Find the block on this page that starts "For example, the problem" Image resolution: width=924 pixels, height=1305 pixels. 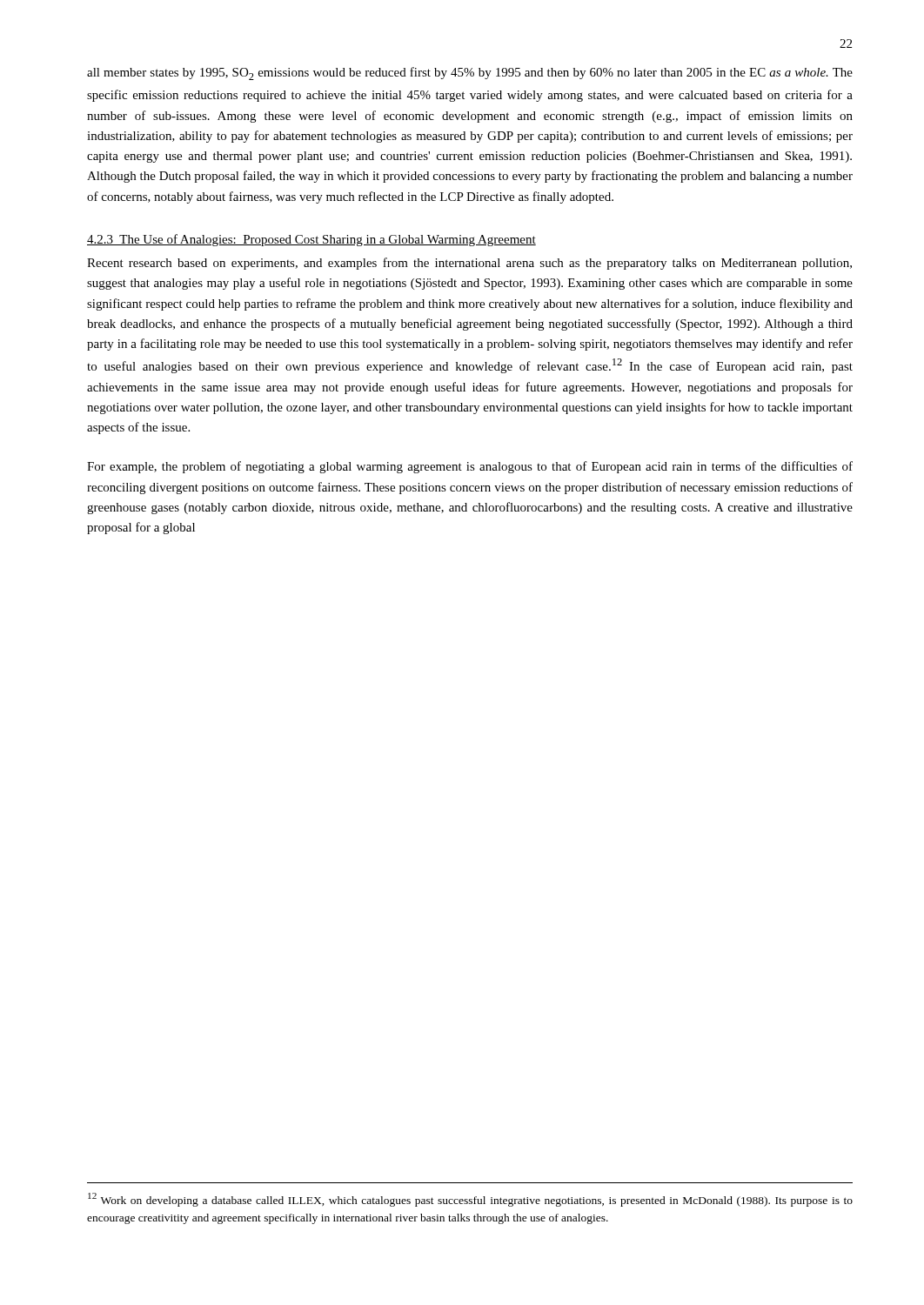click(x=470, y=497)
